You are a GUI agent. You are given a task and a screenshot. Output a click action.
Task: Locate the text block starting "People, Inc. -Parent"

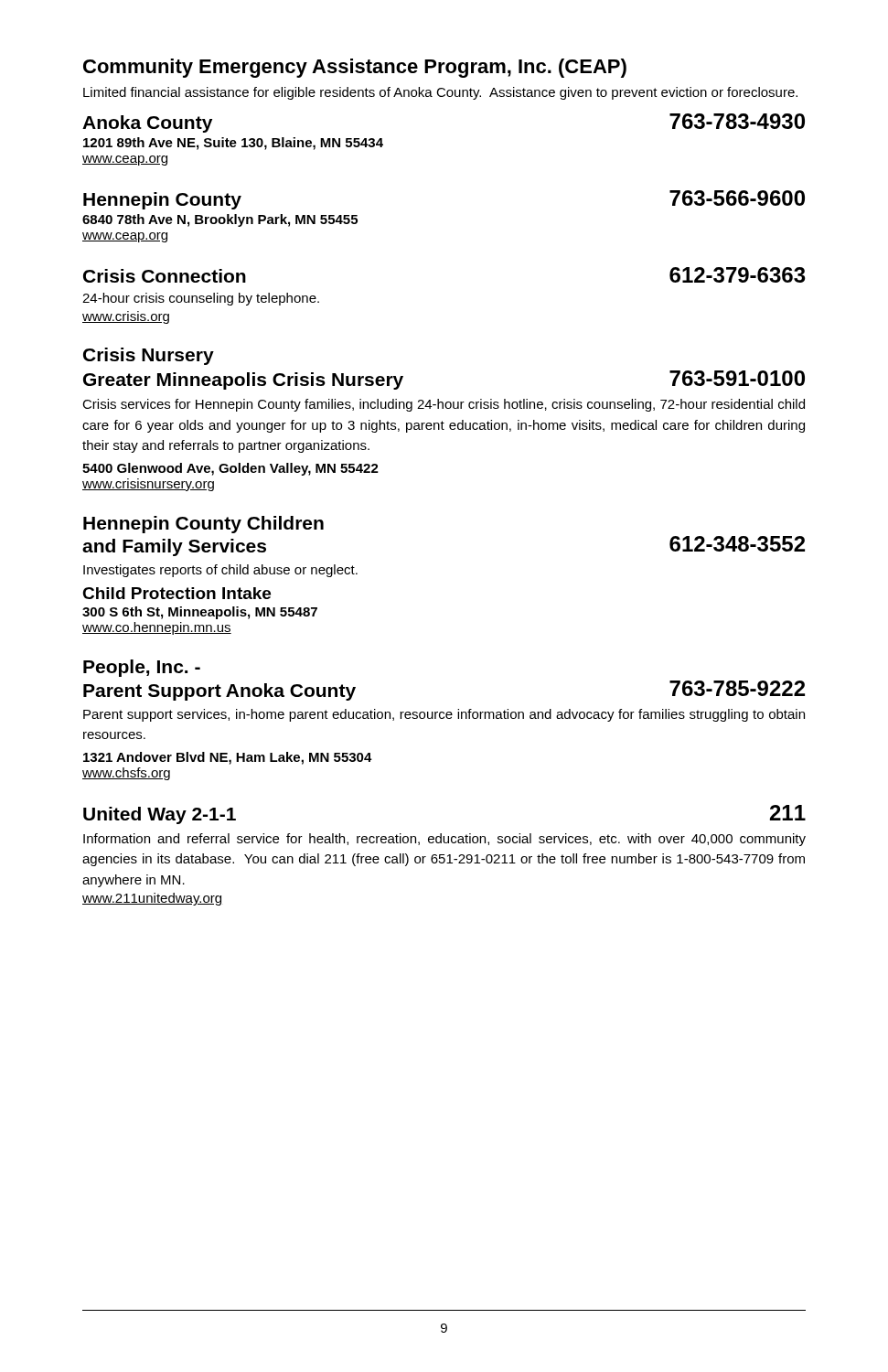(219, 678)
